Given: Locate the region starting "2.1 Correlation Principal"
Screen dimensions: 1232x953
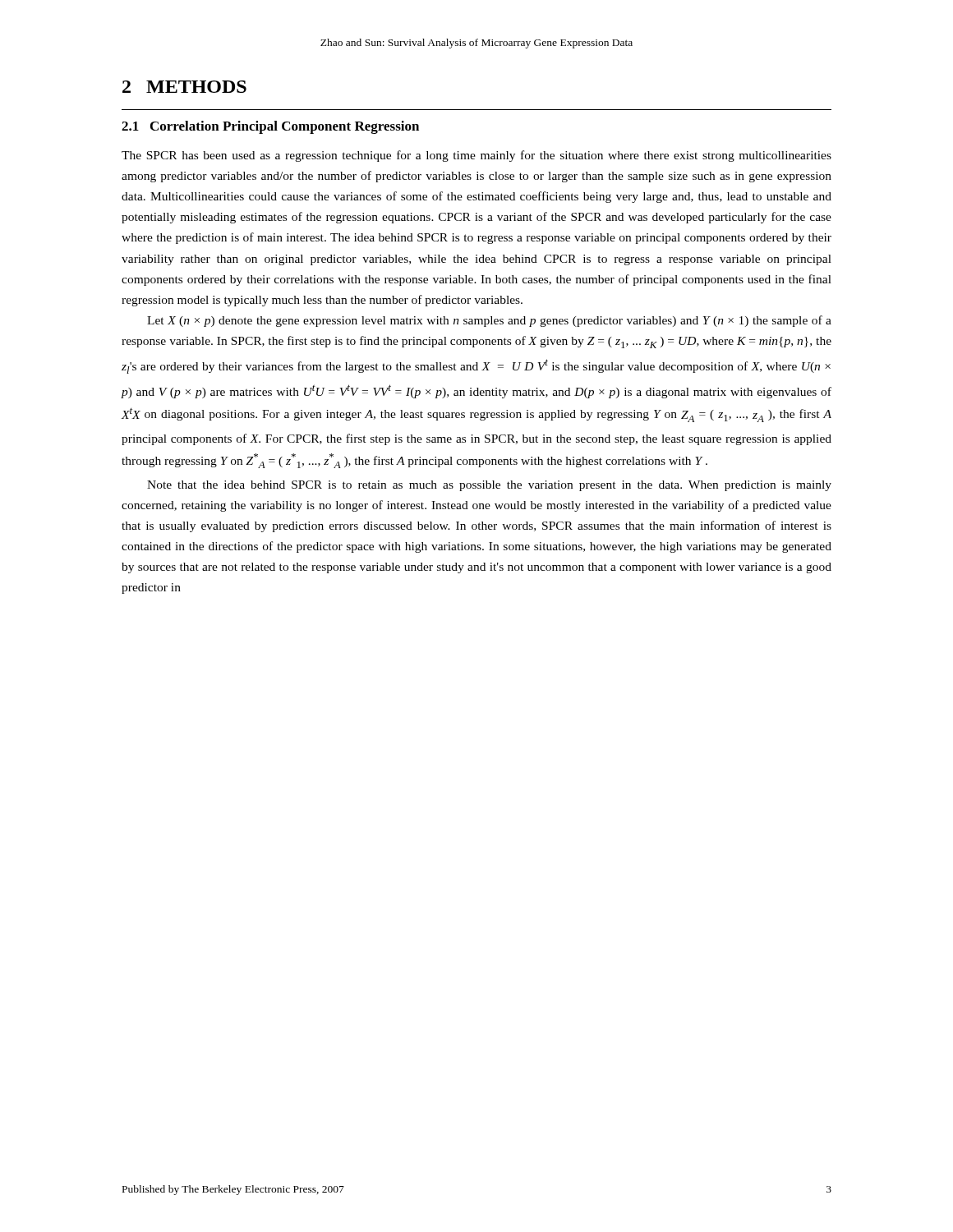Looking at the screenshot, I should (270, 127).
